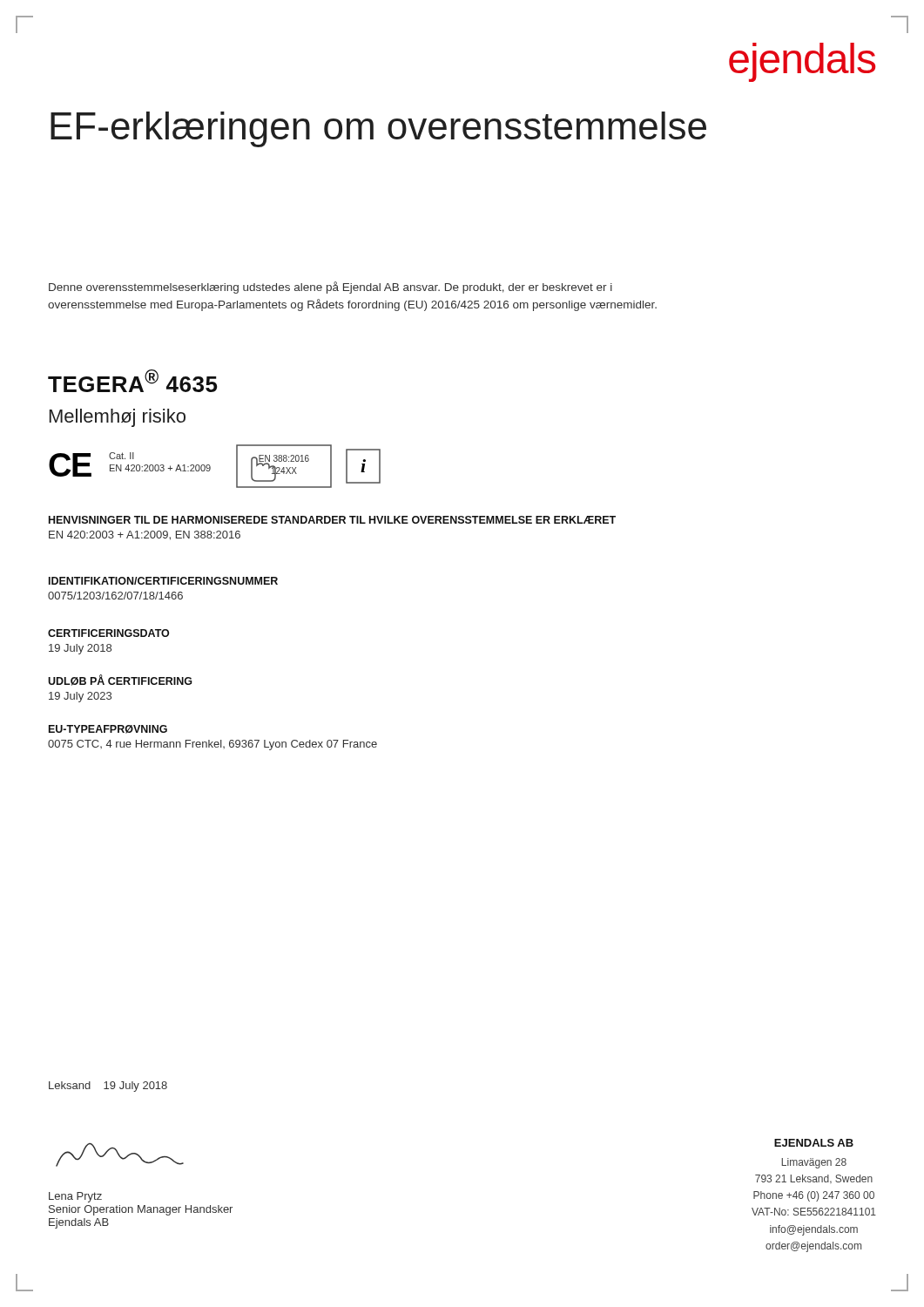Viewport: 924px width, 1307px height.
Task: Navigate to the passage starting "Denne overensstemmelseserklæring udstedes"
Action: coord(353,296)
